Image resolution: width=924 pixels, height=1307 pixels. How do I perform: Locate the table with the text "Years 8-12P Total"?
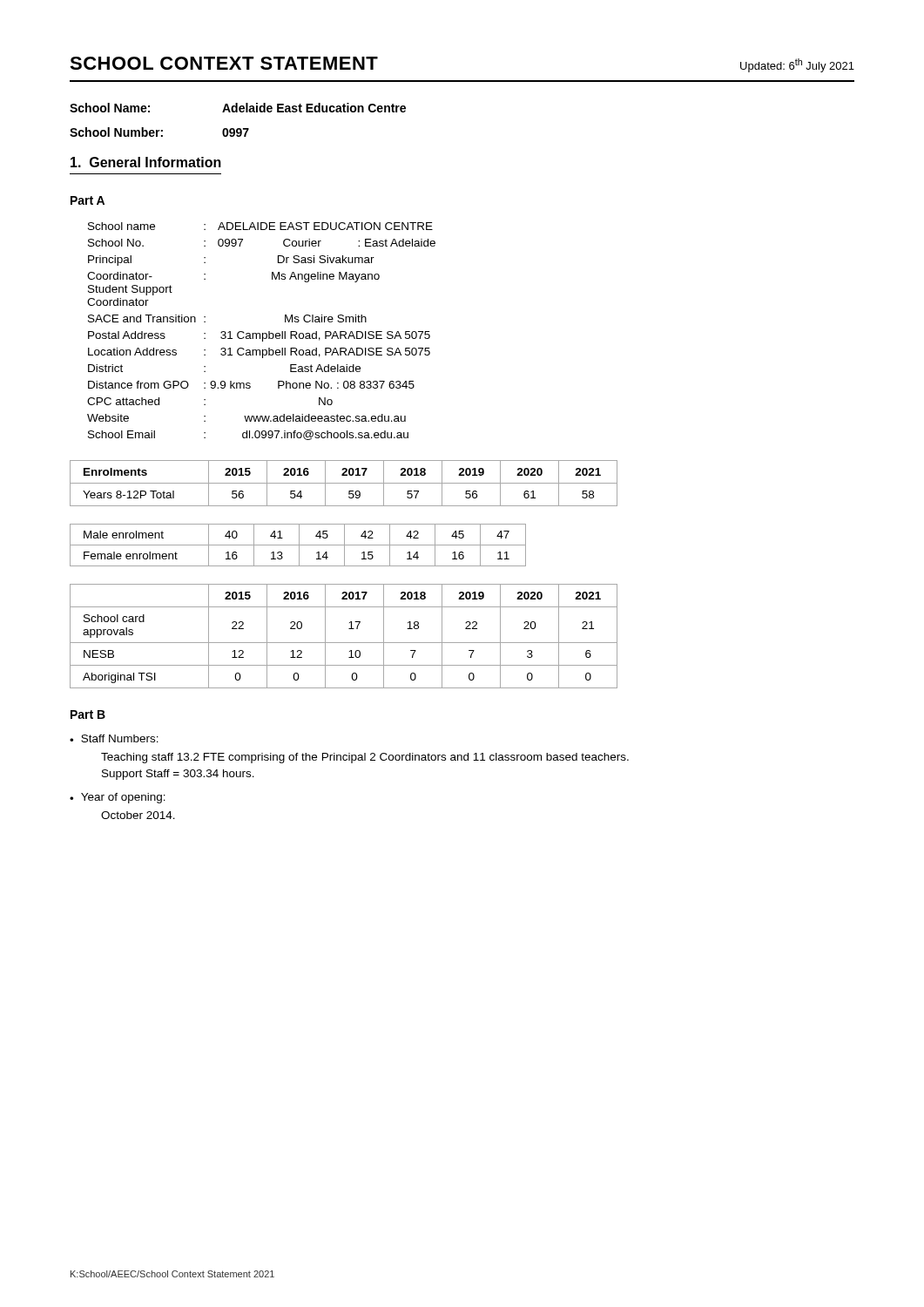coord(462,483)
